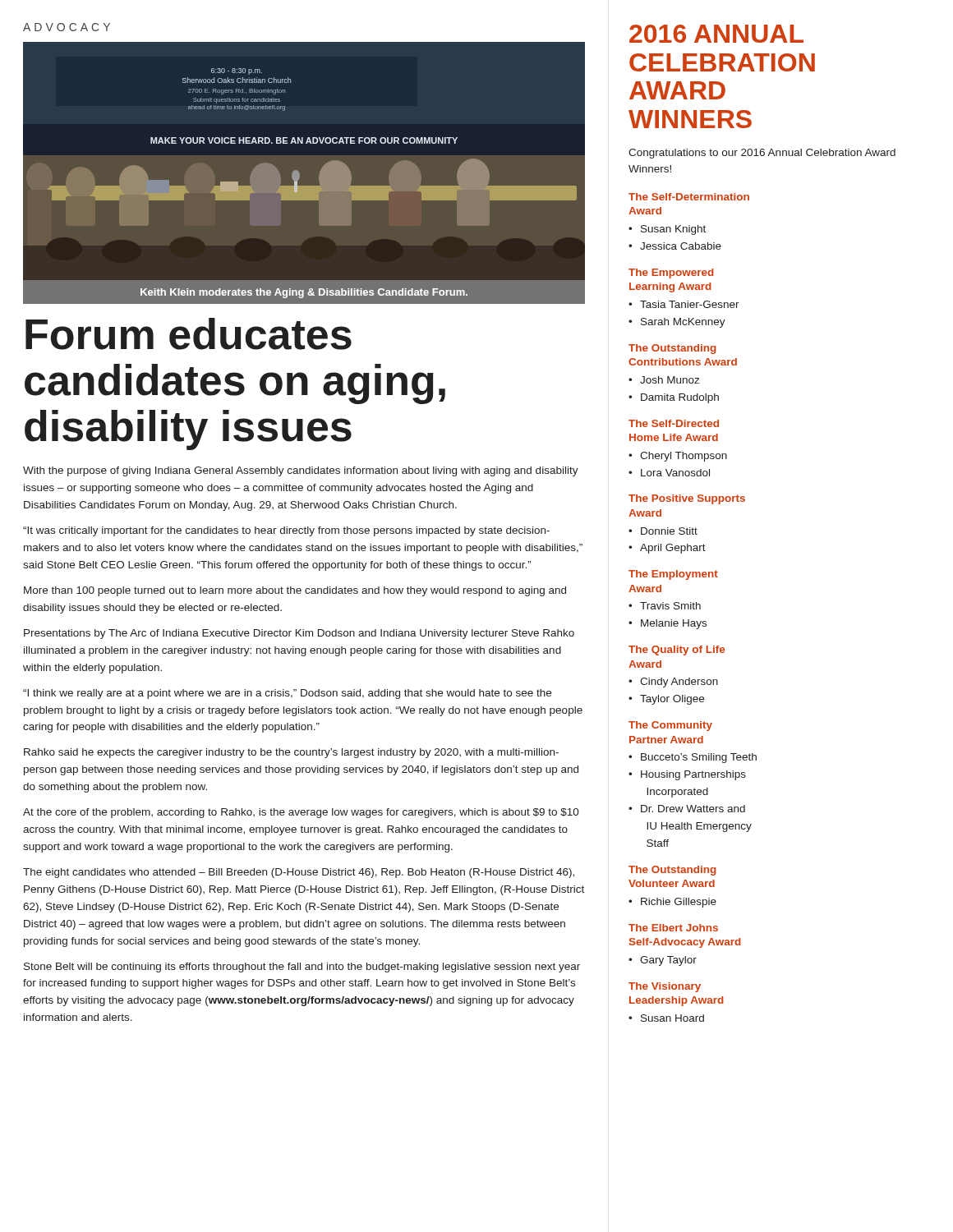
Task: Select the text block starting "Dr. Drew Watters and IU Health"
Action: click(x=696, y=826)
